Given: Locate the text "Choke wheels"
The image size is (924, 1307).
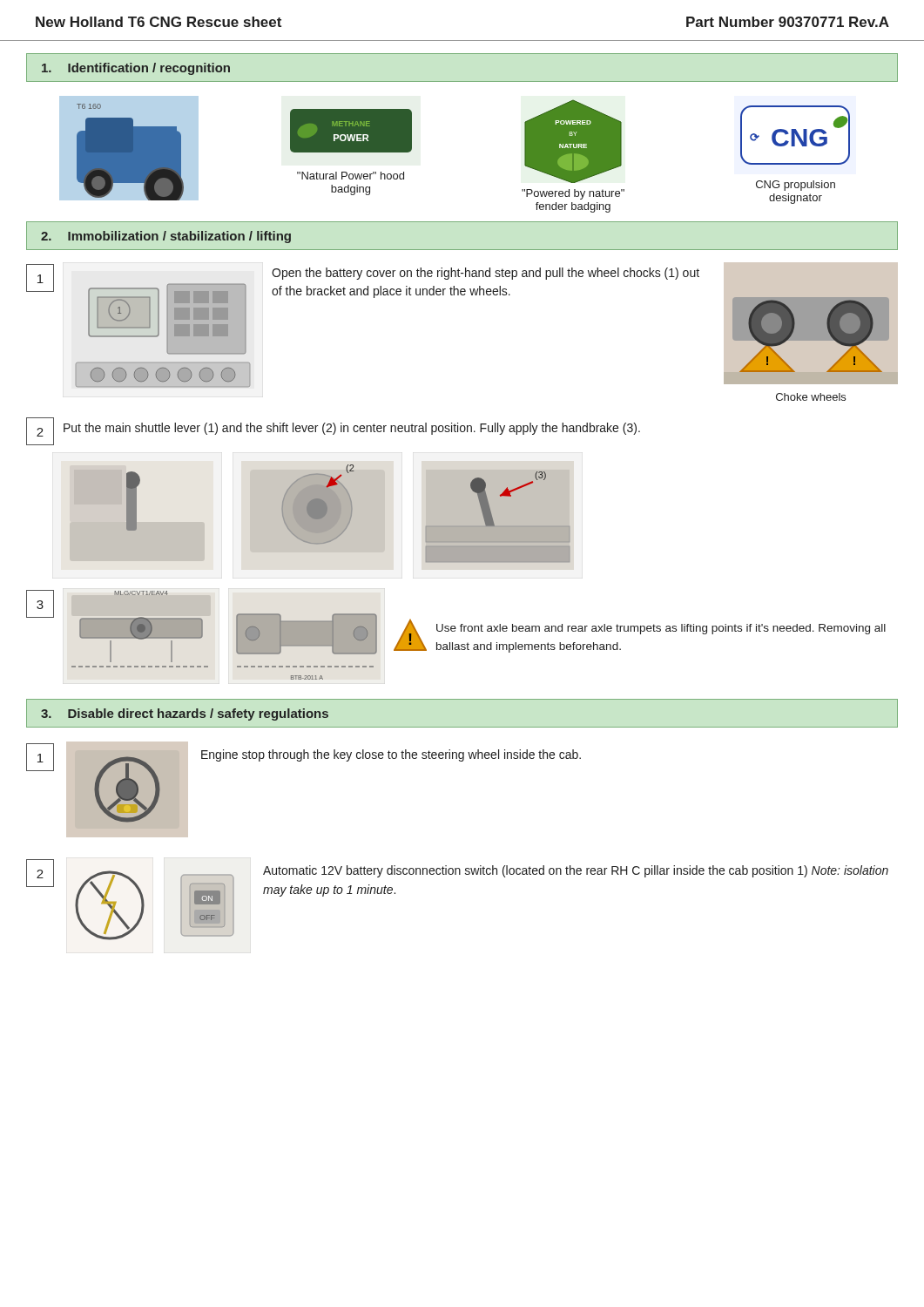Looking at the screenshot, I should point(811,397).
